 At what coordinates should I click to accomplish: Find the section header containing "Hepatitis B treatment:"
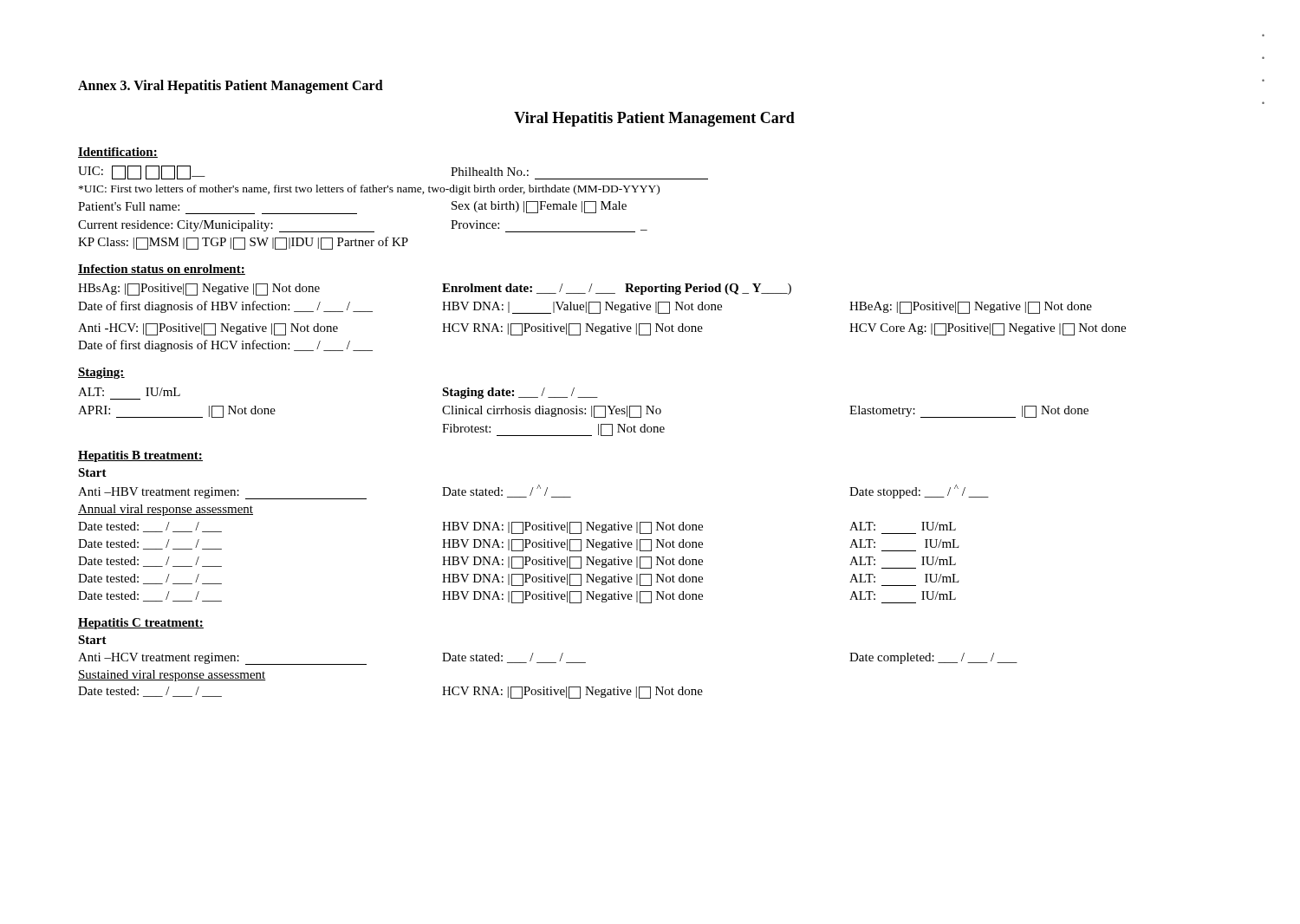point(140,455)
